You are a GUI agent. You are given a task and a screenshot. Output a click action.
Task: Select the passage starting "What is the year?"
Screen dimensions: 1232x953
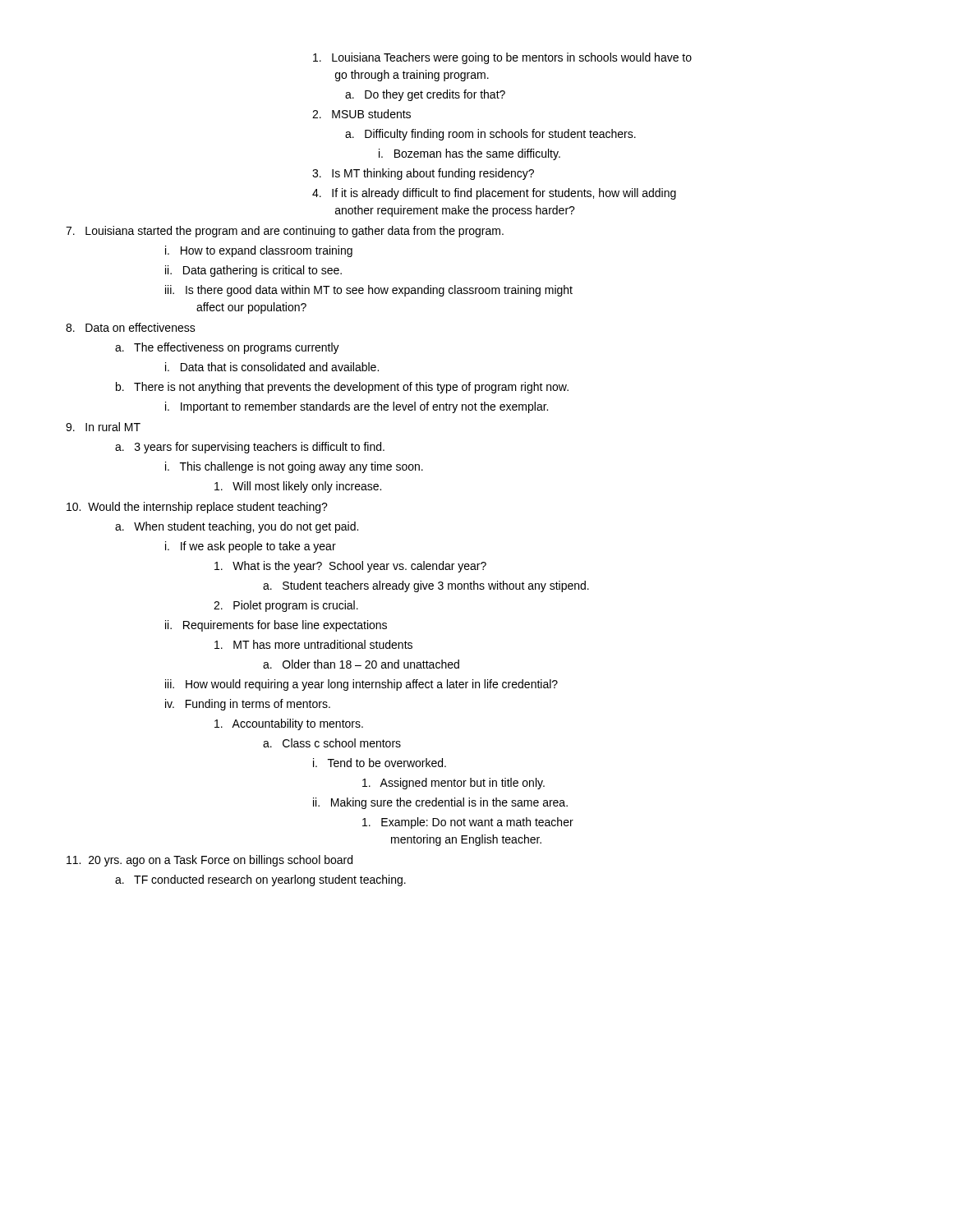350,566
